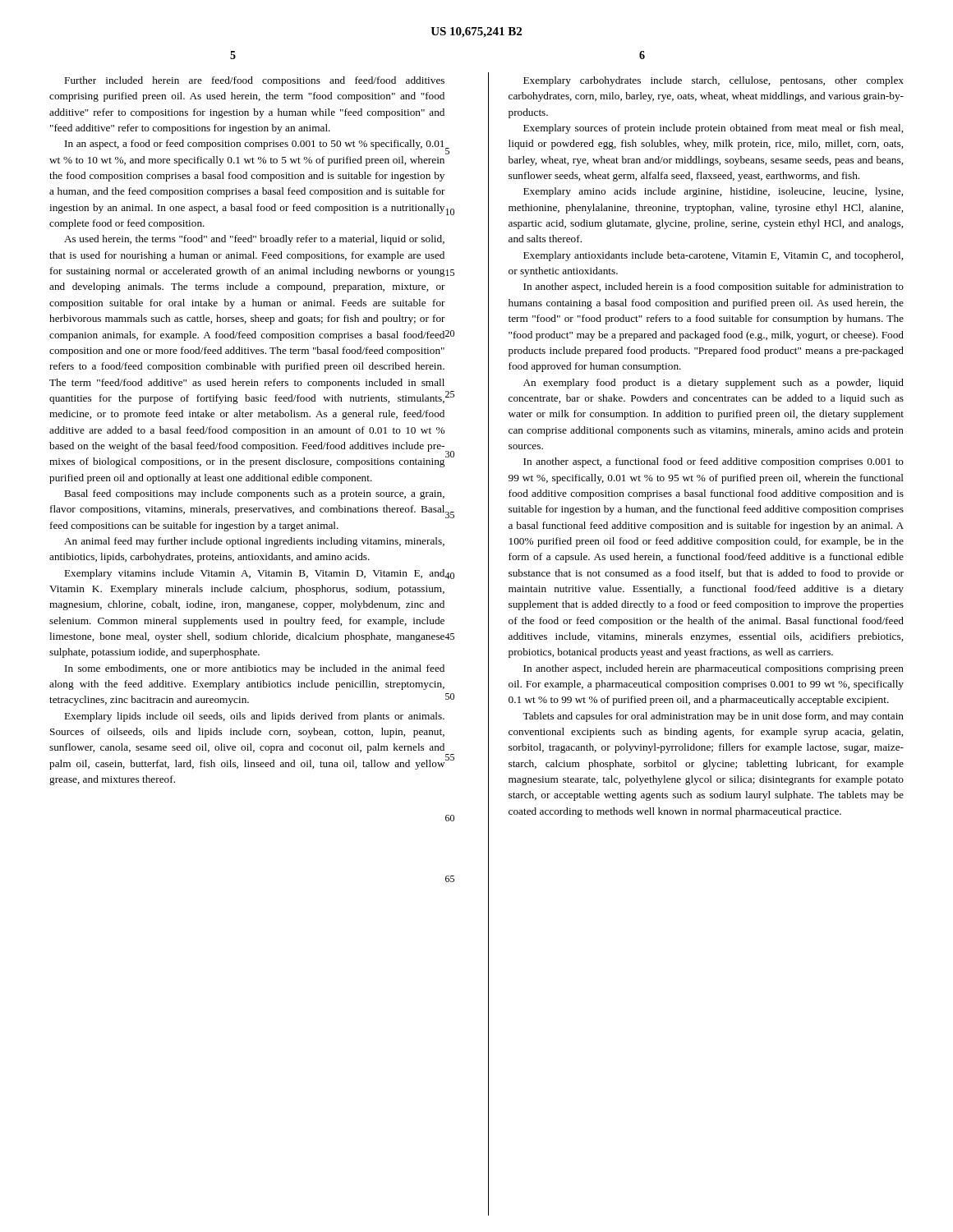This screenshot has width=953, height=1232.
Task: Point to the region starting "Further included herein are feed/food compositions and feed/food"
Action: tap(247, 430)
